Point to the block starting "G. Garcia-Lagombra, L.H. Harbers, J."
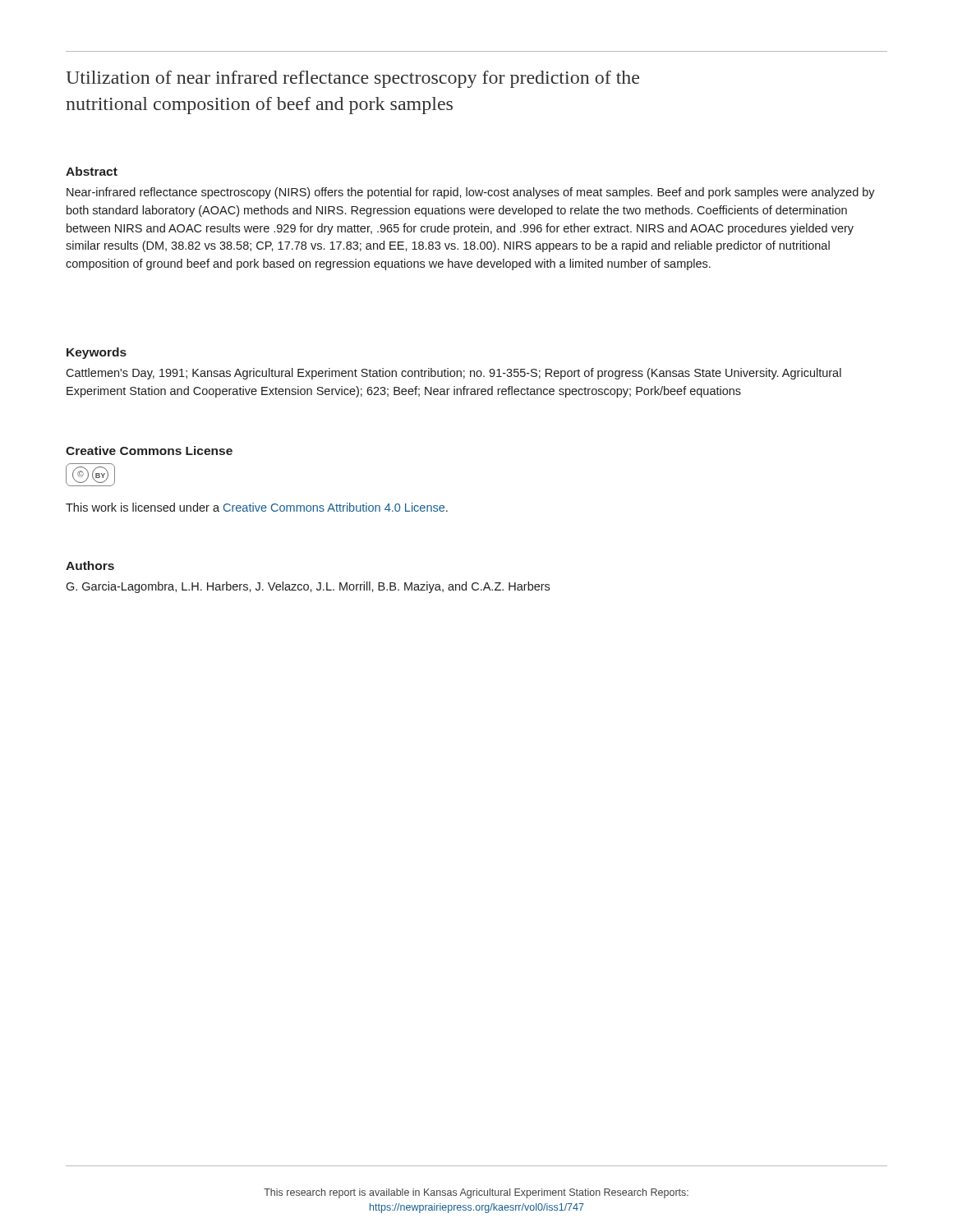The image size is (953, 1232). [476, 587]
